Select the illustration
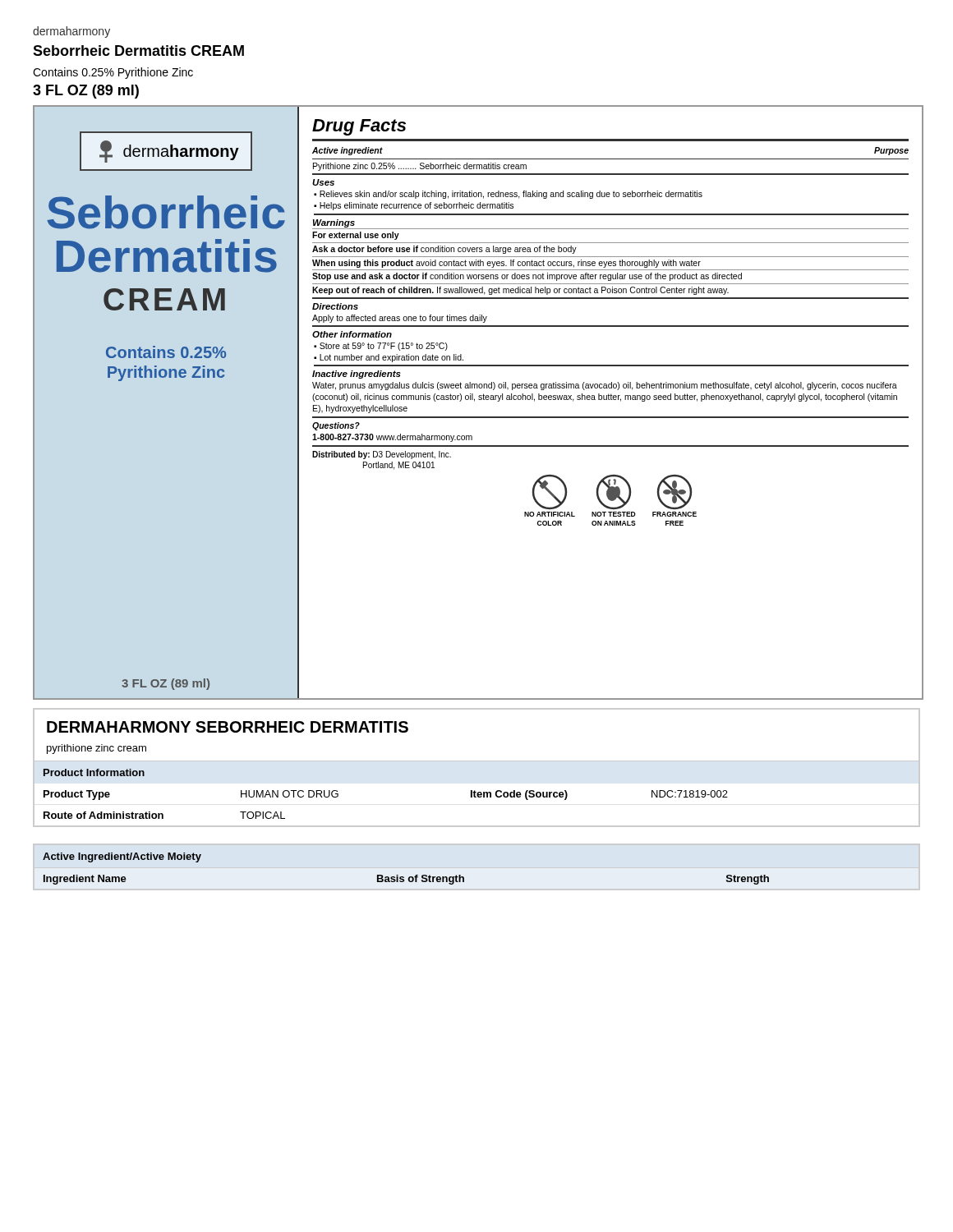The image size is (953, 1232). pyautogui.click(x=166, y=402)
